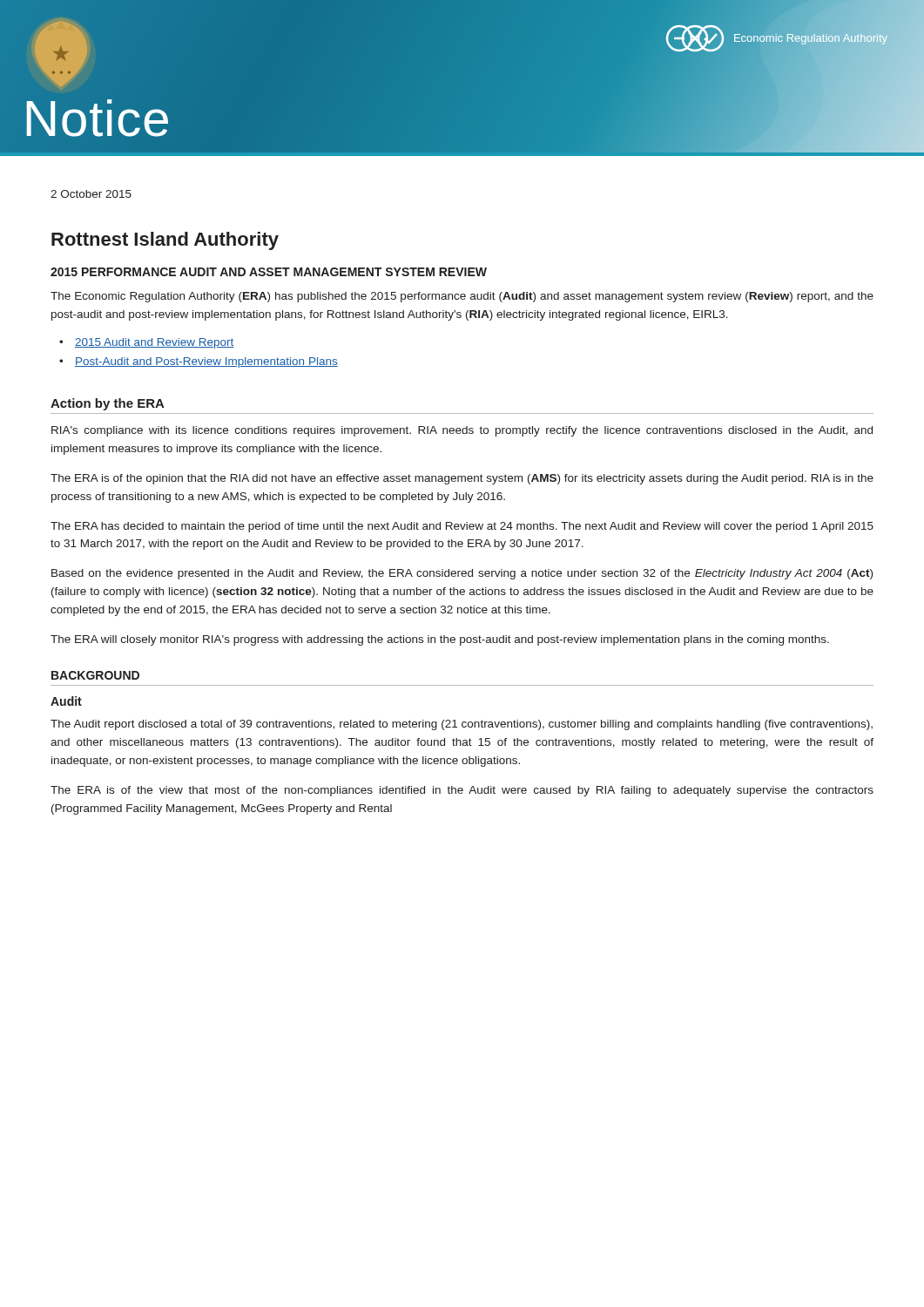Locate the section header that reads "2015 PERFORMANCE AUDIT AND"

(x=269, y=272)
